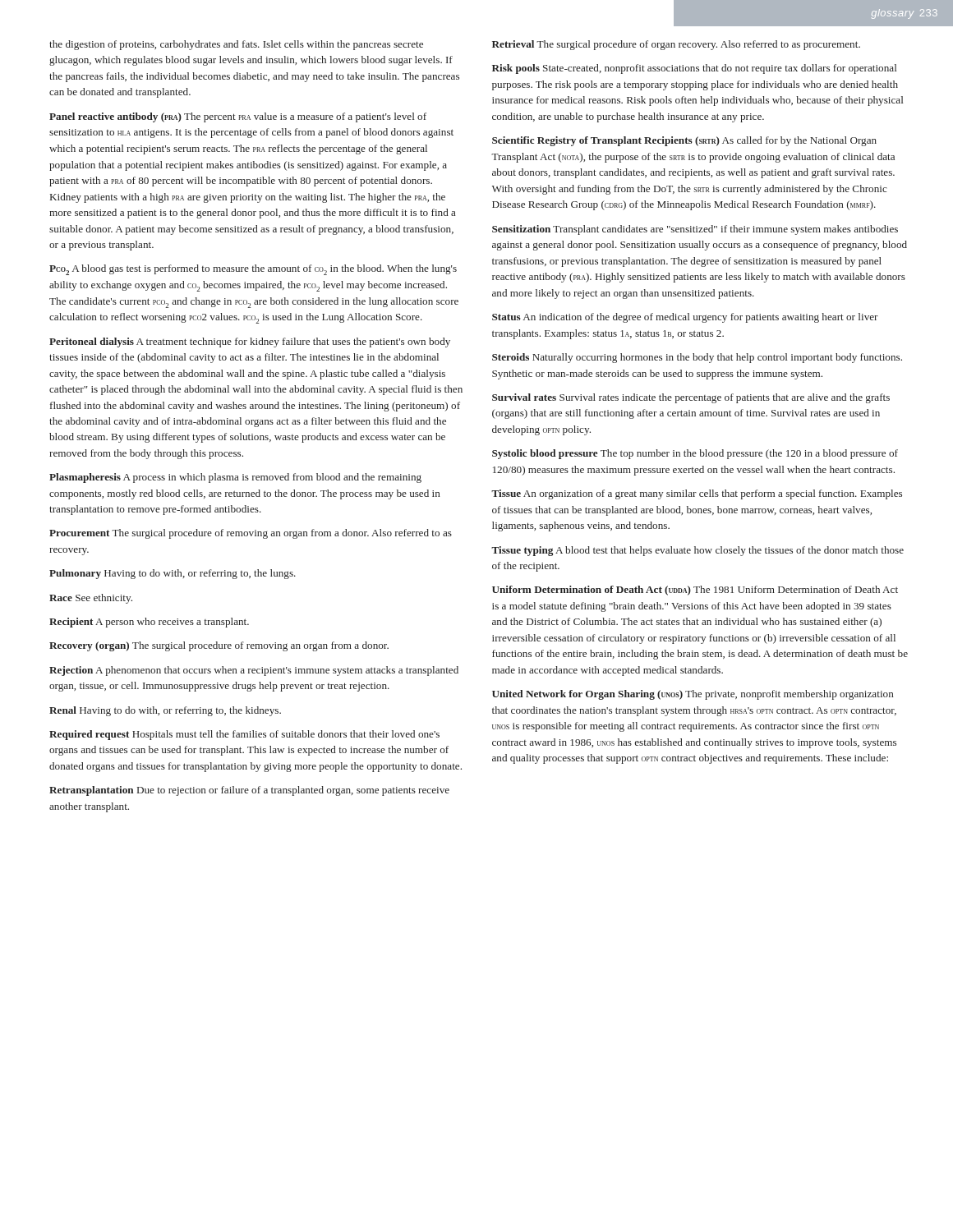Navigate to the element starting "Scientific Registry of"

point(700,172)
